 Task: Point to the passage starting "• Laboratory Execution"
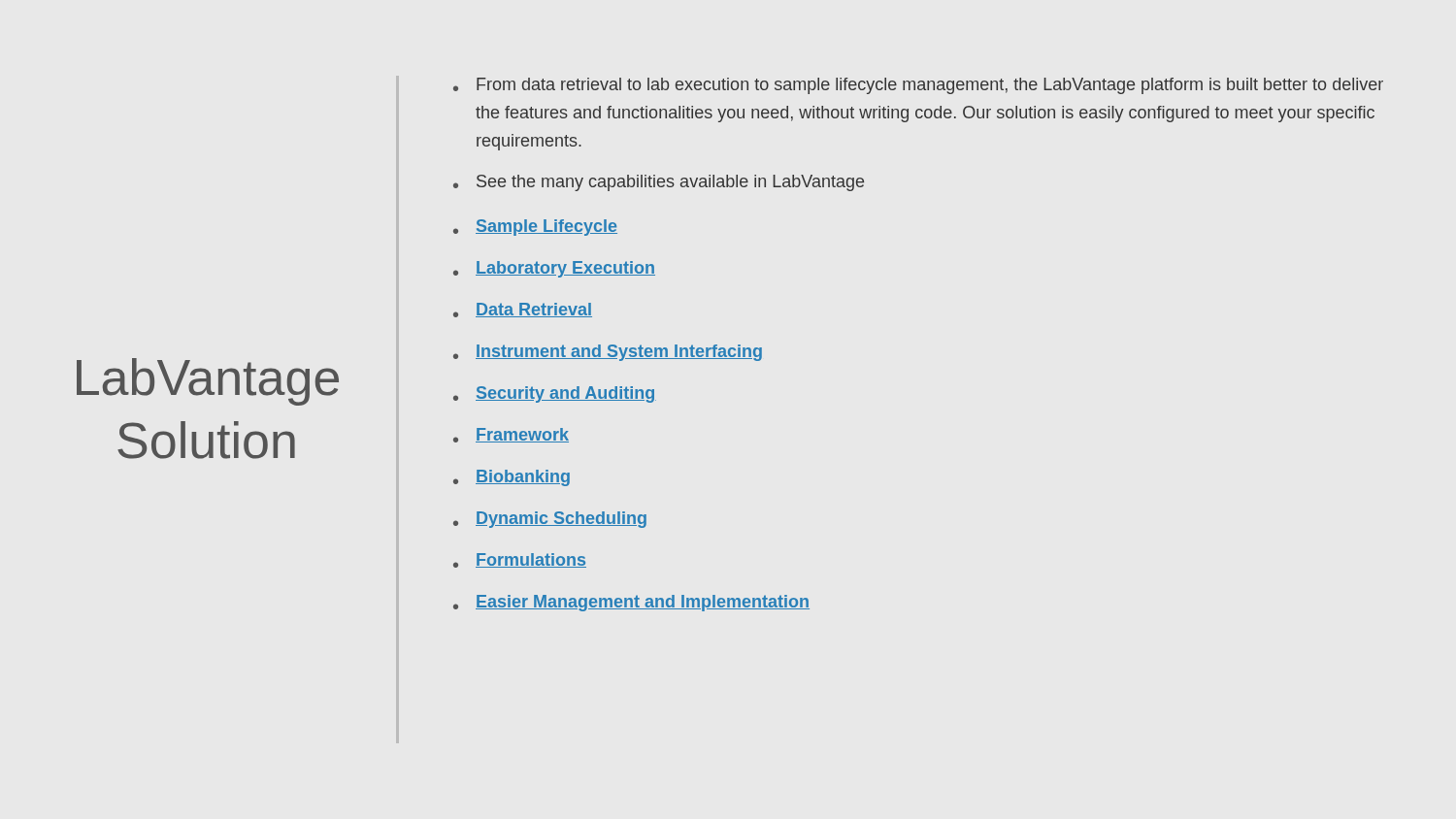point(554,269)
